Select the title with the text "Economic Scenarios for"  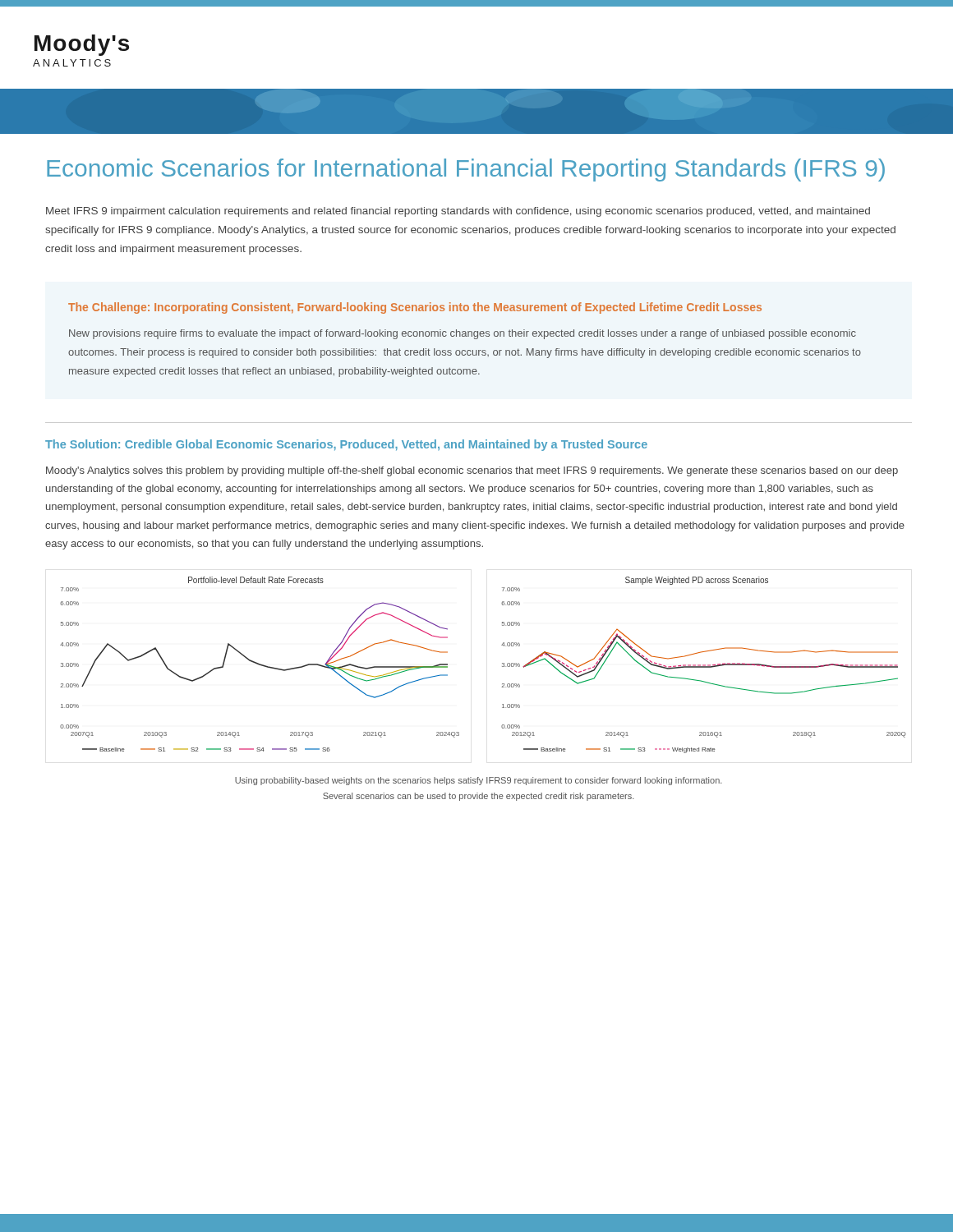pos(466,168)
